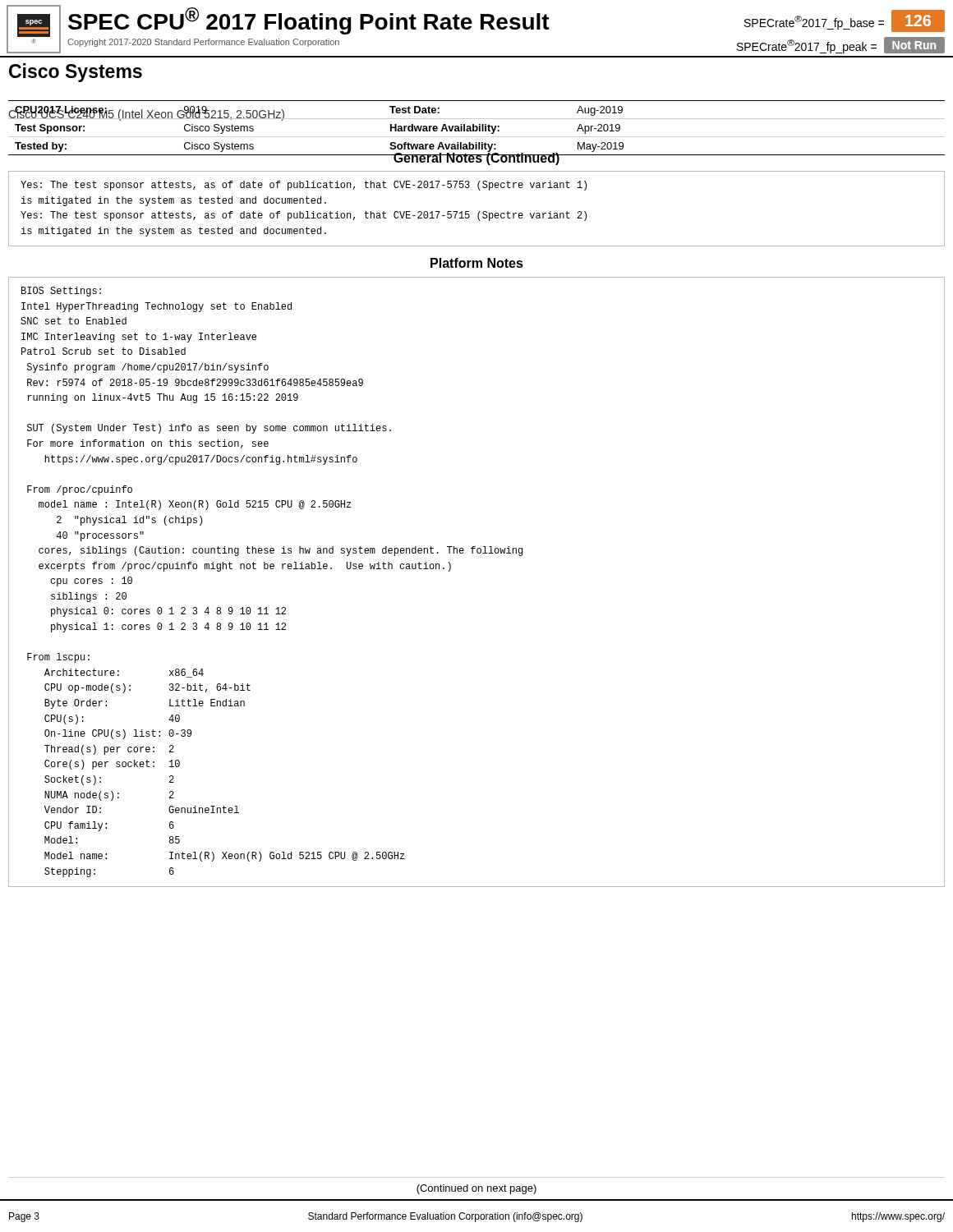This screenshot has height=1232, width=953.
Task: Find the table that mentions "Software Availability:"
Action: coord(476,128)
